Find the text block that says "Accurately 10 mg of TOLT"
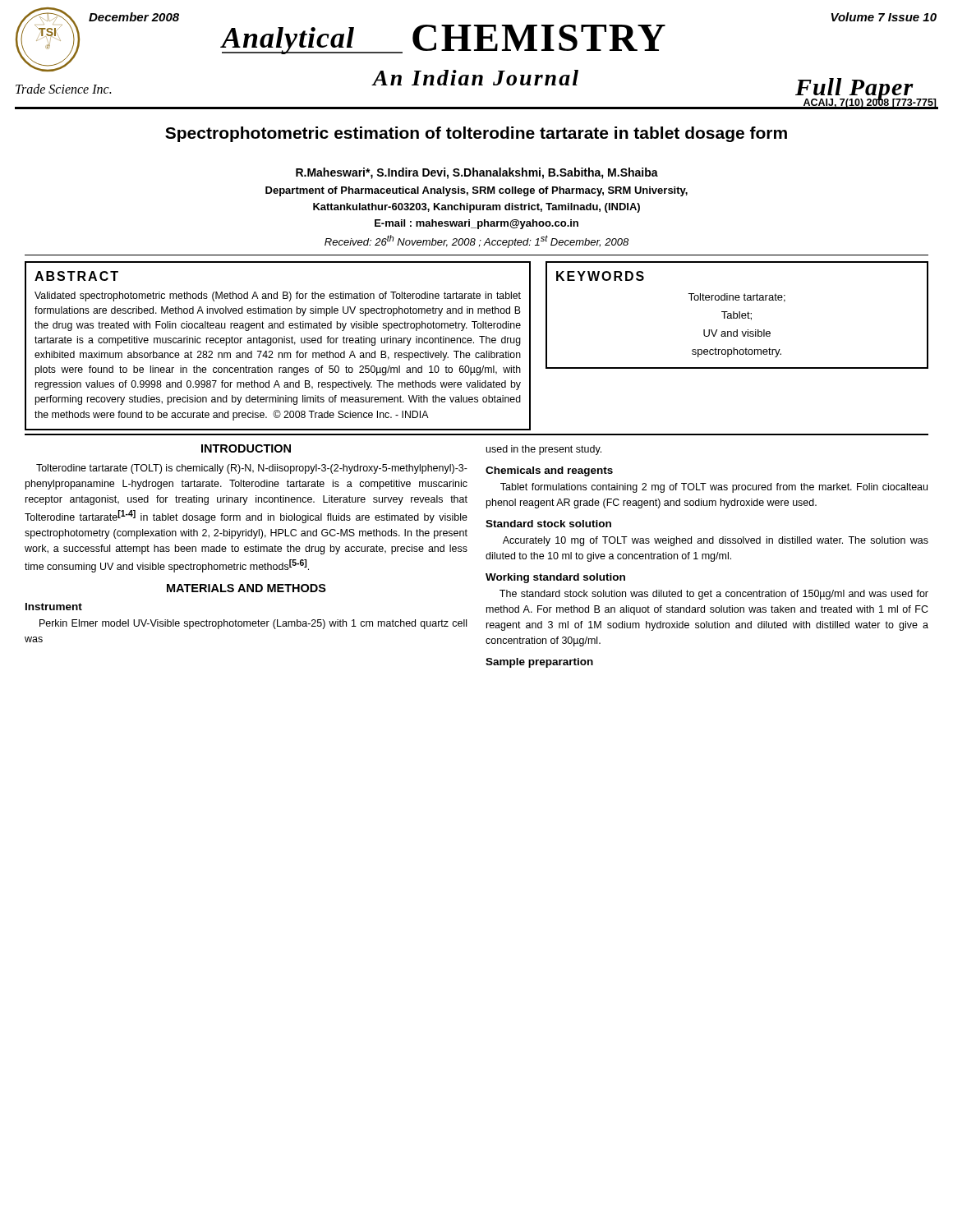Image resolution: width=953 pixels, height=1232 pixels. pyautogui.click(x=707, y=548)
